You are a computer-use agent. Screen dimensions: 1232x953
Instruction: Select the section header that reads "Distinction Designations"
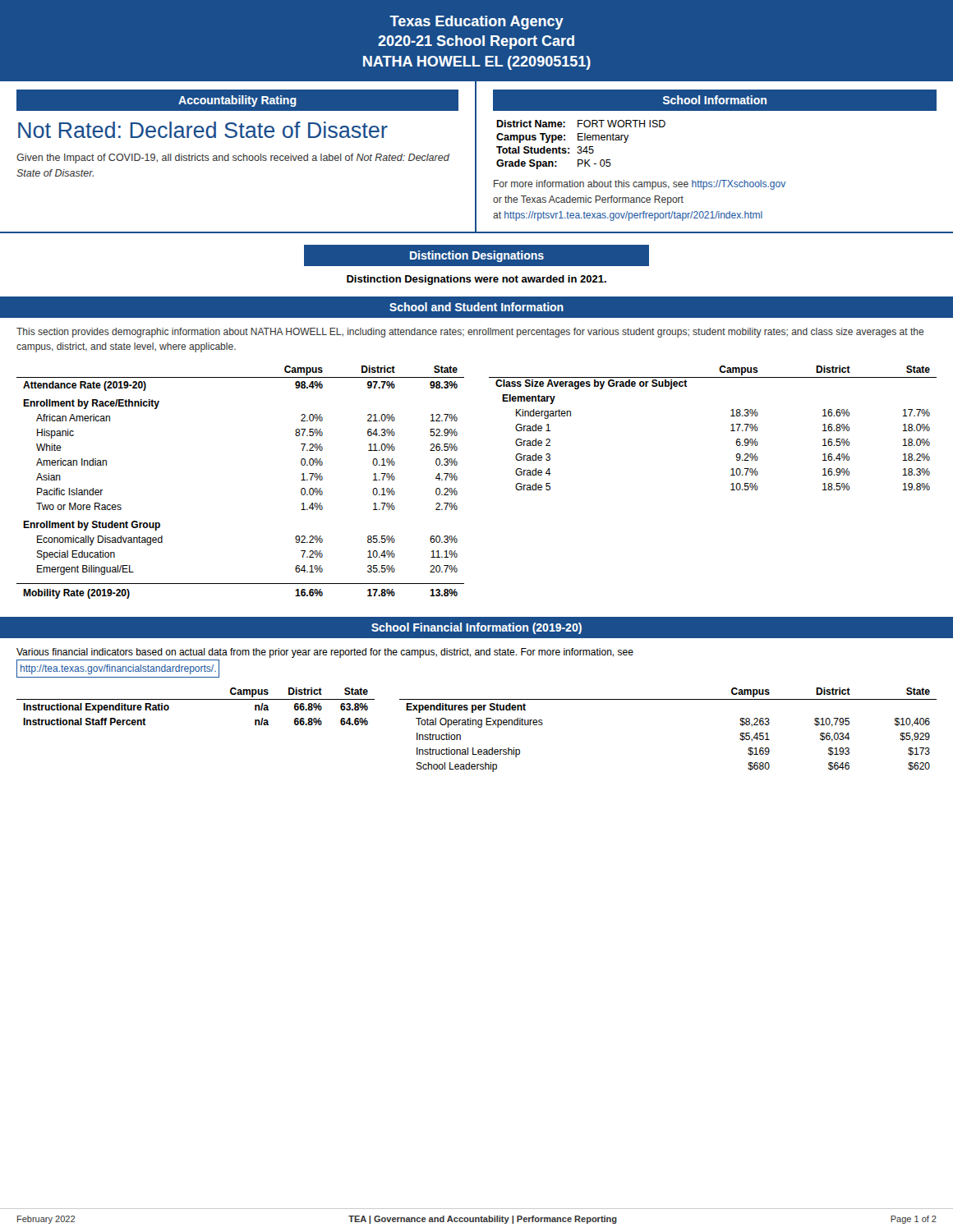click(476, 256)
